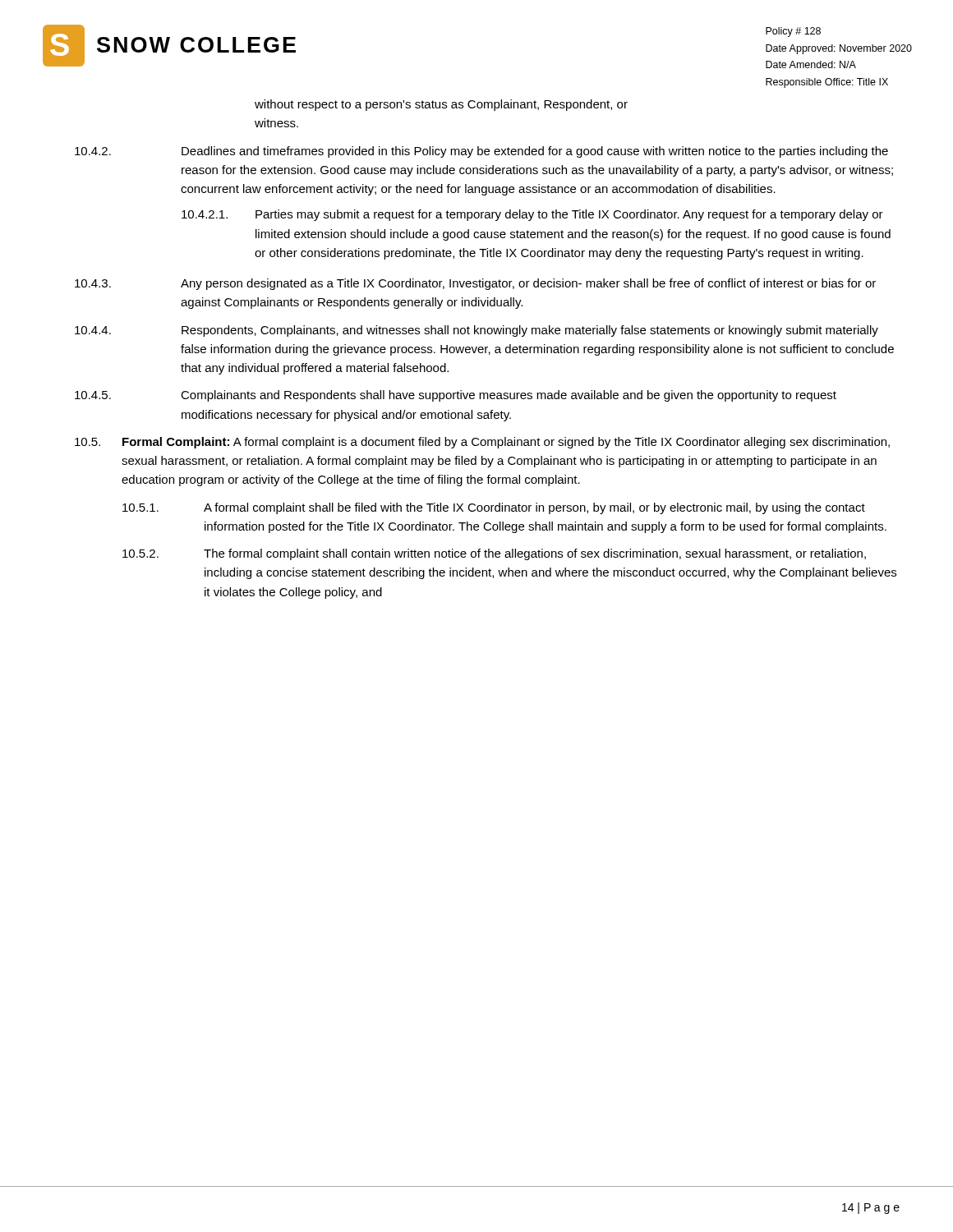Locate the passage starting "without respect to a person's status as"

(x=441, y=113)
